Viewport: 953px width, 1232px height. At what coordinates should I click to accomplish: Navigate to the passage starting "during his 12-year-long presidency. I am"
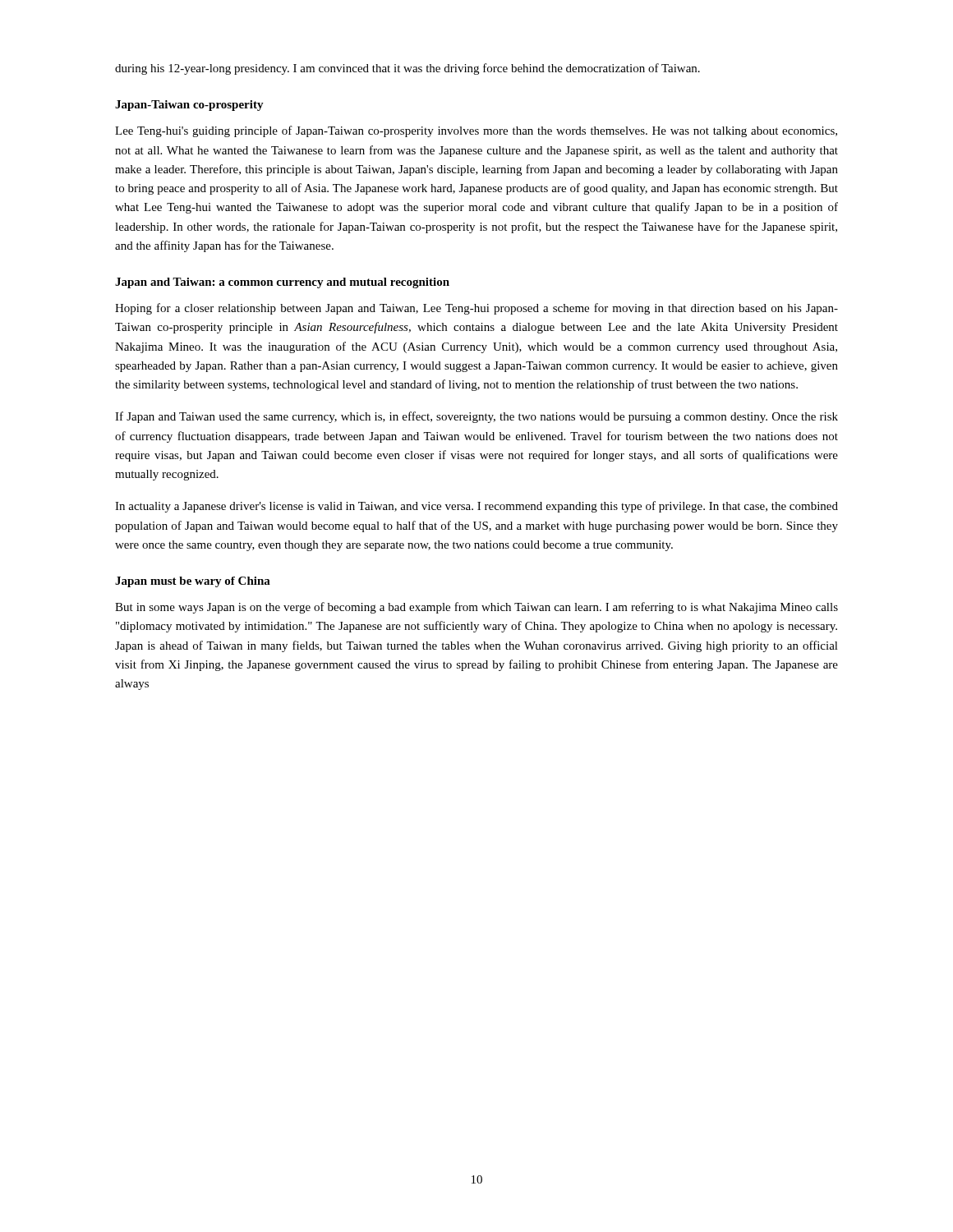point(408,68)
